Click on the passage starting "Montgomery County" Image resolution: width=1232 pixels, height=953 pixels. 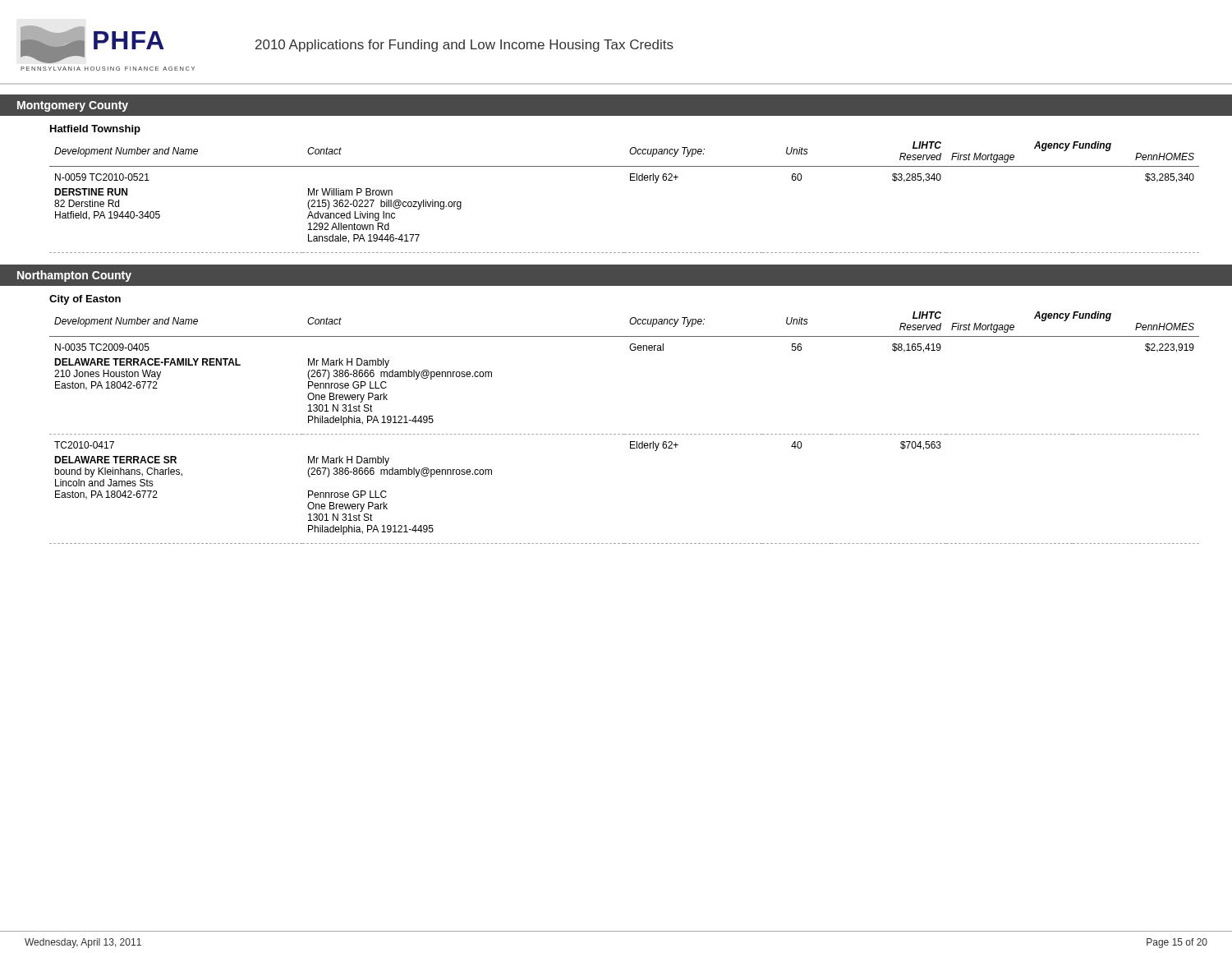[72, 105]
